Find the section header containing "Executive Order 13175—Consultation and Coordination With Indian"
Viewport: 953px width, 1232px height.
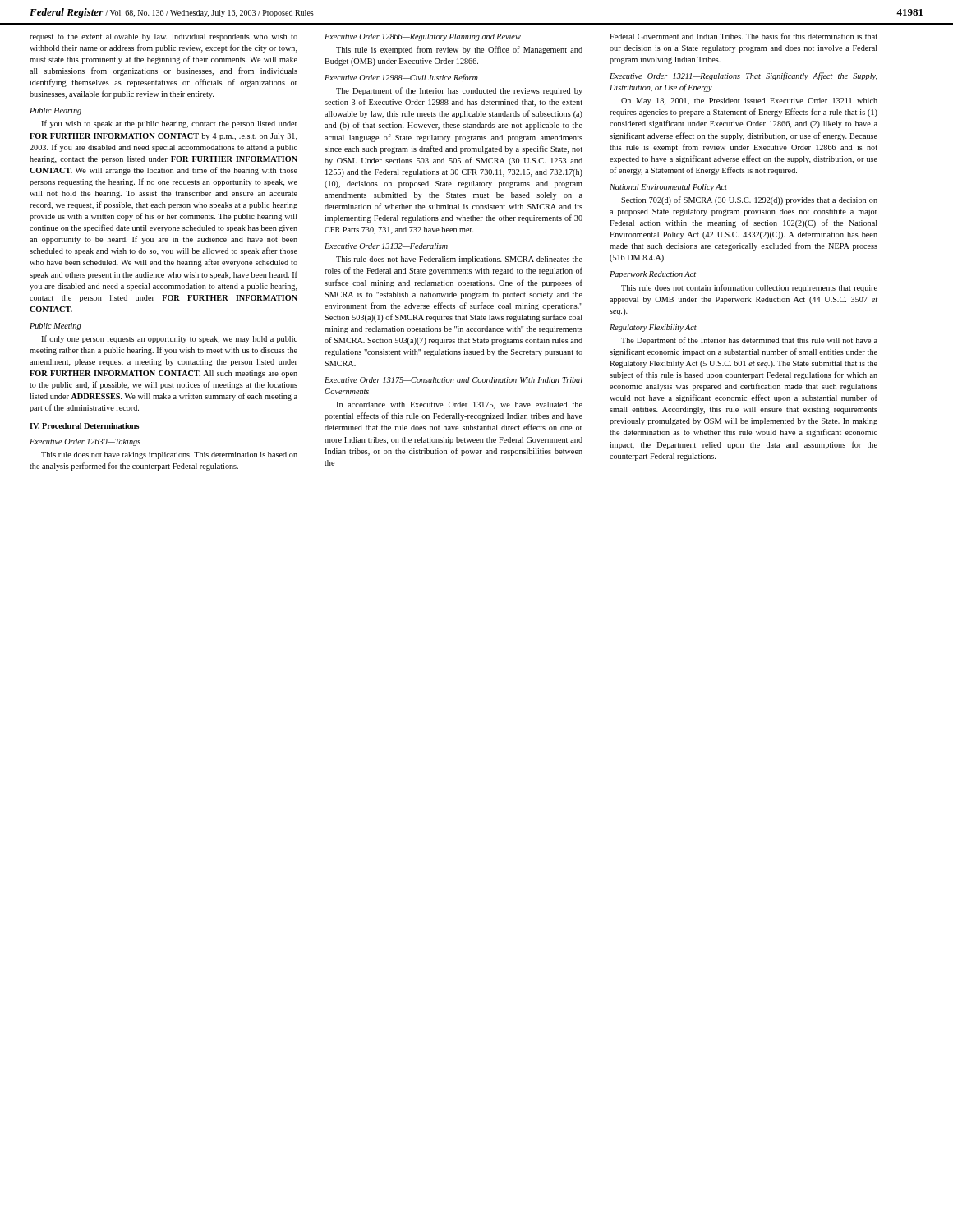pyautogui.click(x=453, y=386)
